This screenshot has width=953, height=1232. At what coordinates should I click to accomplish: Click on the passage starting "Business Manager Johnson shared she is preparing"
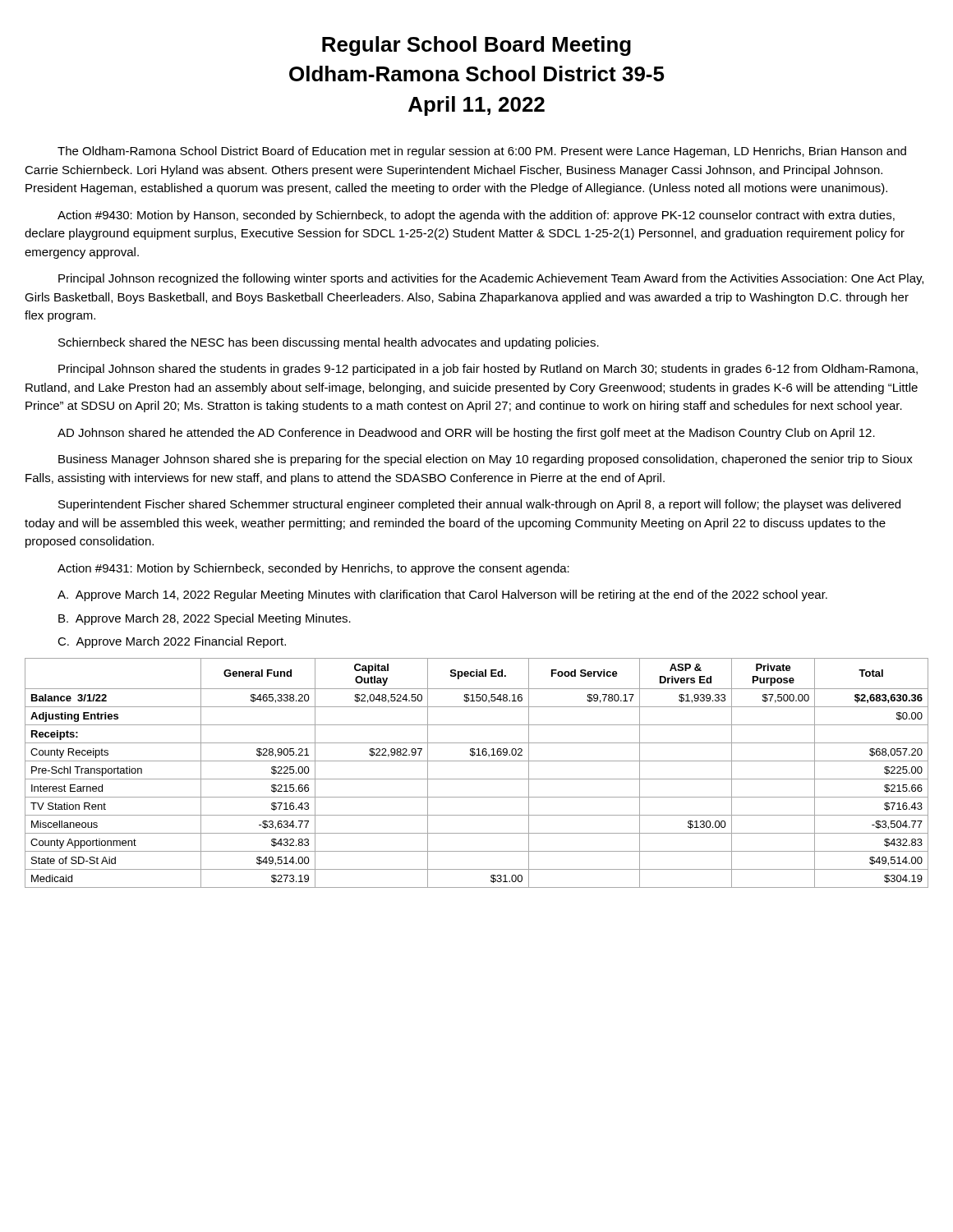[x=469, y=468]
